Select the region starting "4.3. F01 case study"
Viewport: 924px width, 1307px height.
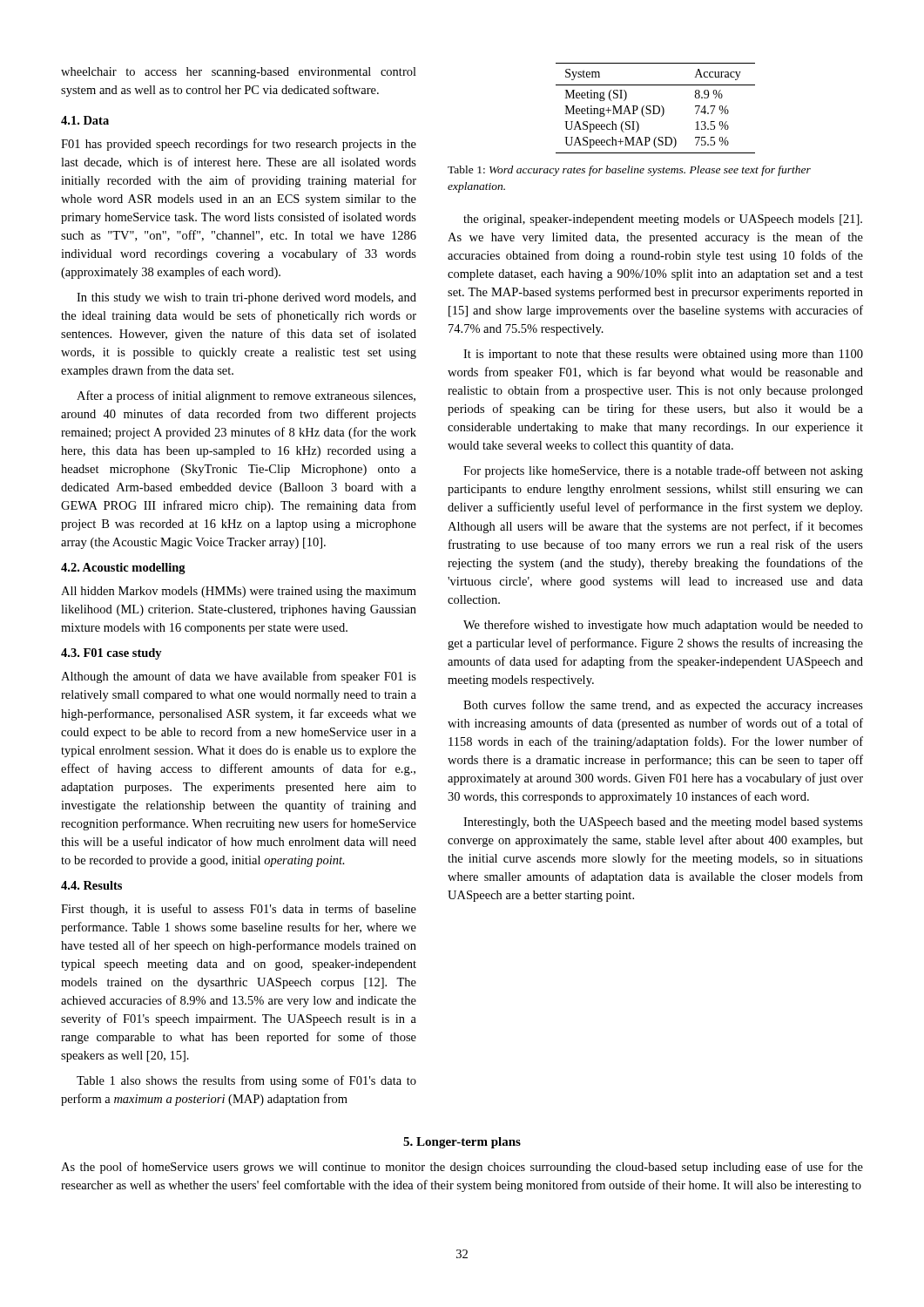(111, 654)
